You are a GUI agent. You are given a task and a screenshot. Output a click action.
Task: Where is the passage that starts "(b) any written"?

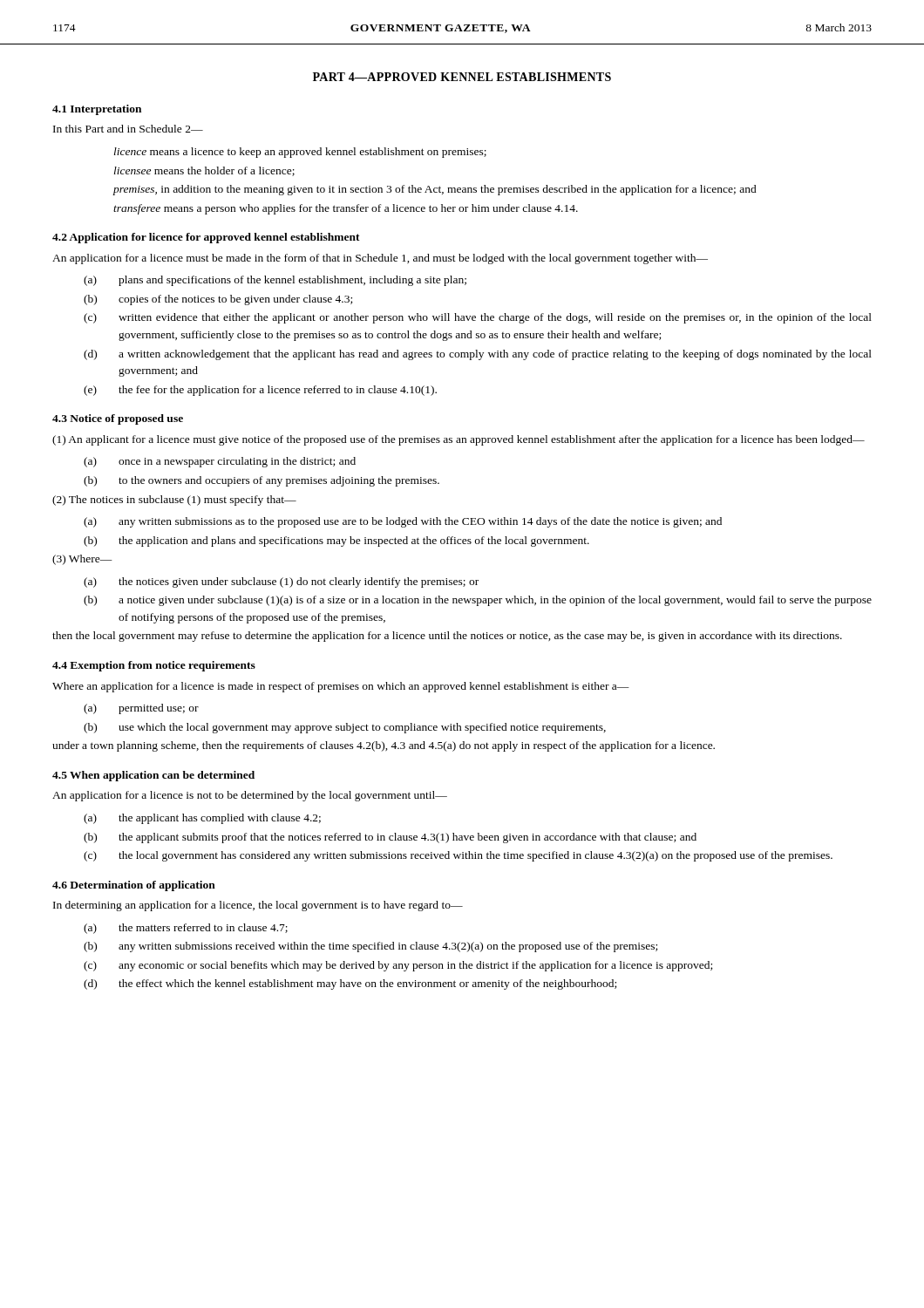point(462,946)
